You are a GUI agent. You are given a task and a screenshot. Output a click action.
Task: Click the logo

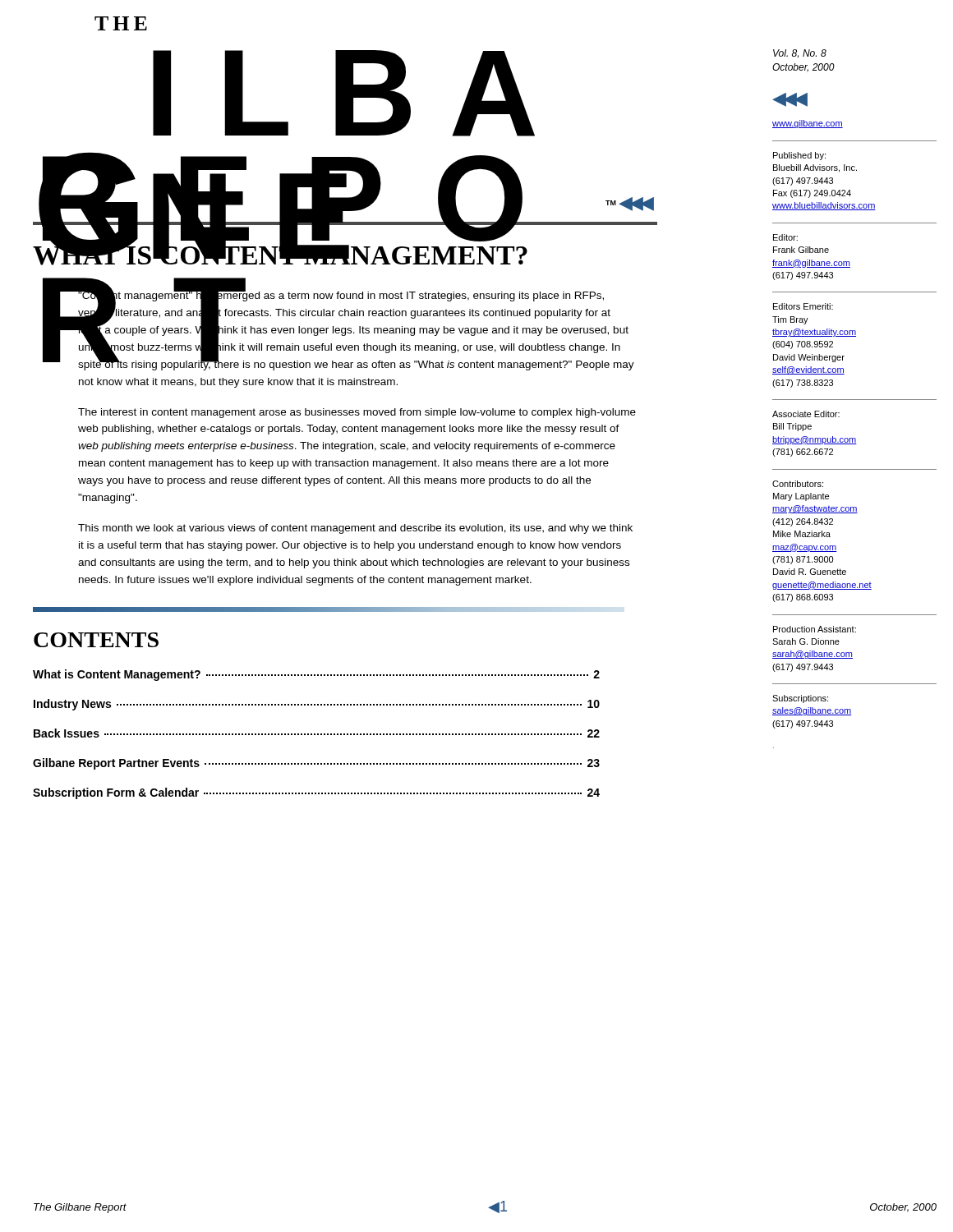click(x=345, y=113)
